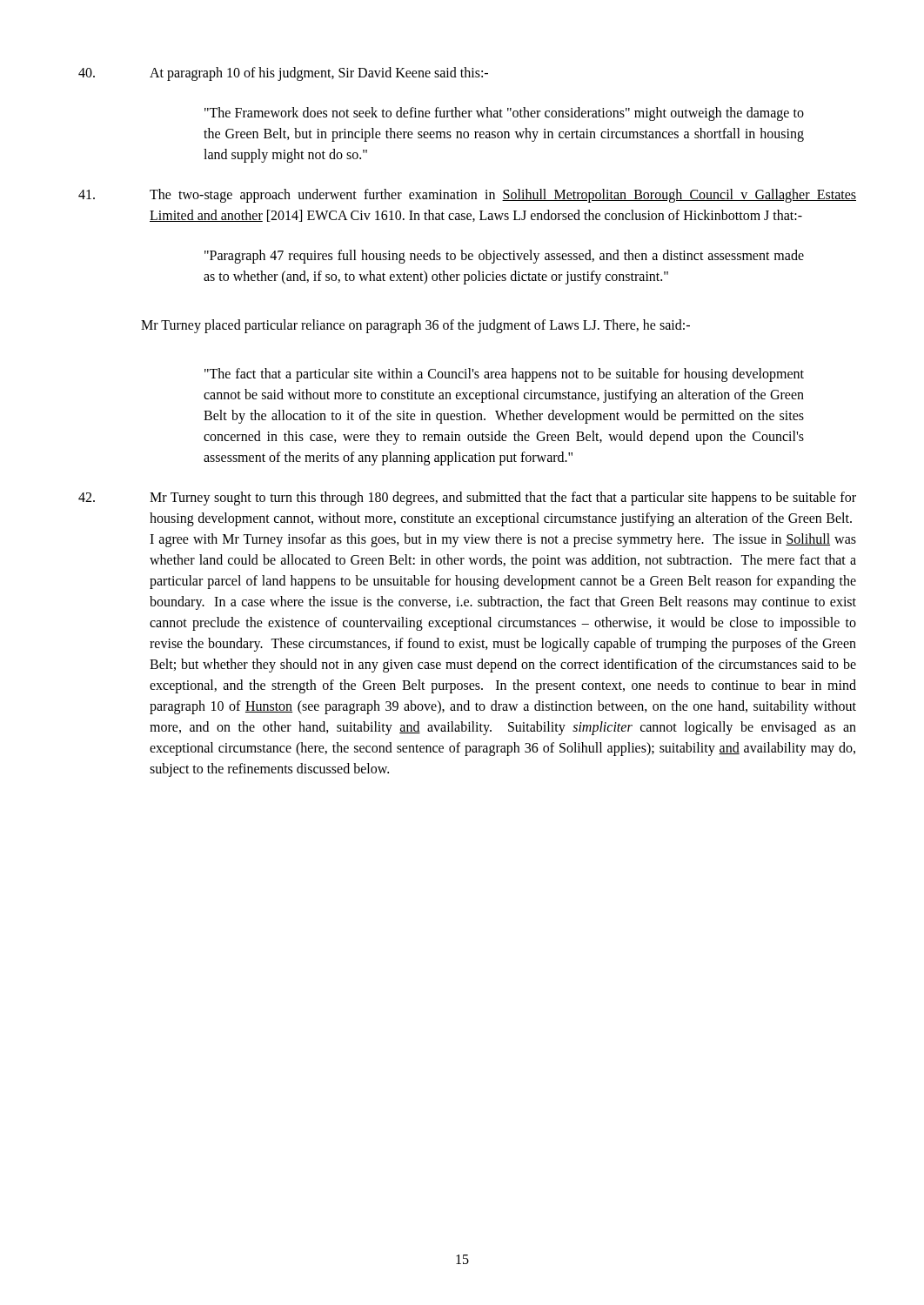Select the list item that says "41. The two-stage approach underwent further examination in"
The image size is (924, 1305).
point(467,205)
